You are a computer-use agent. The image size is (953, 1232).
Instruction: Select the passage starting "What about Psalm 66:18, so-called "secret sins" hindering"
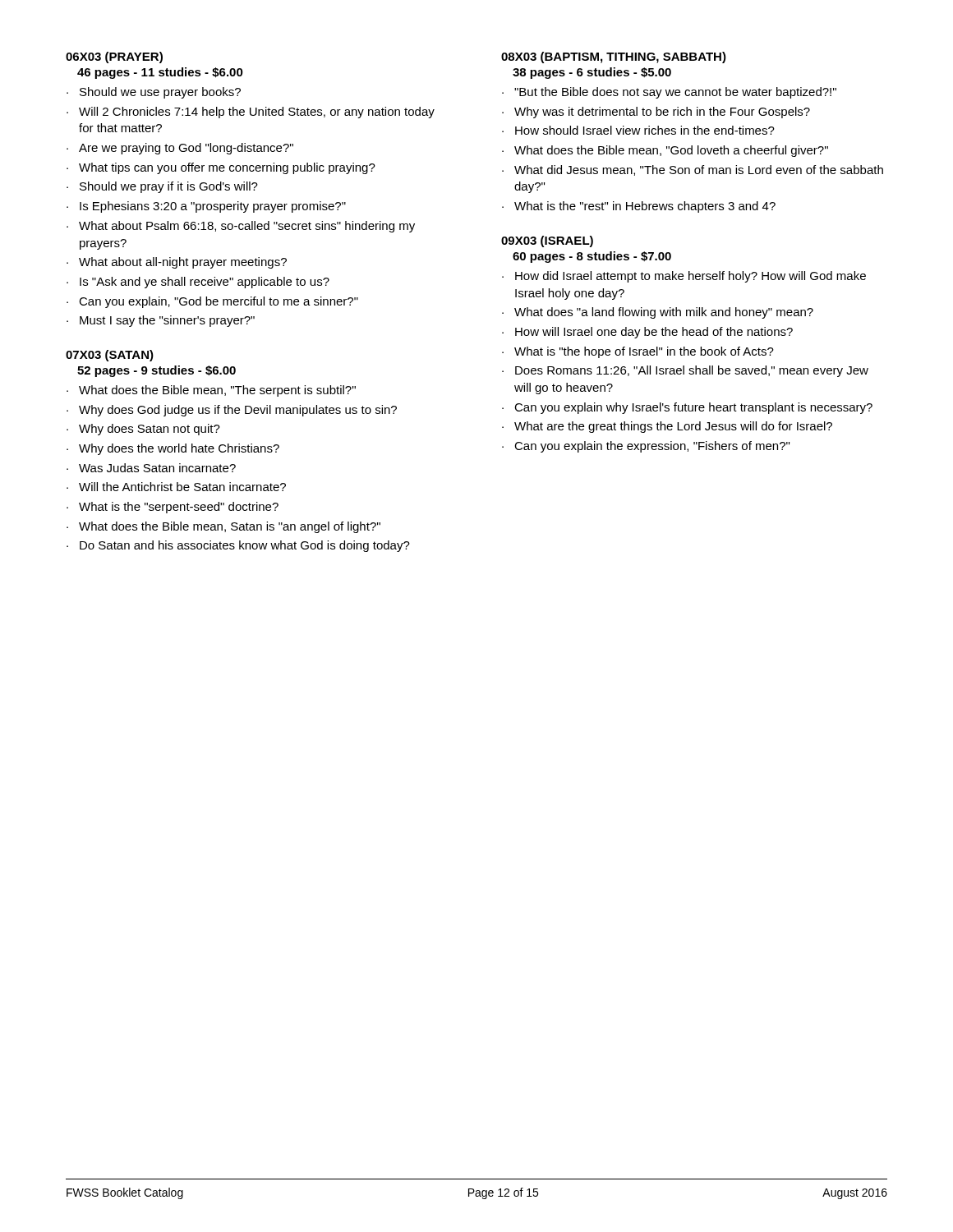click(247, 234)
